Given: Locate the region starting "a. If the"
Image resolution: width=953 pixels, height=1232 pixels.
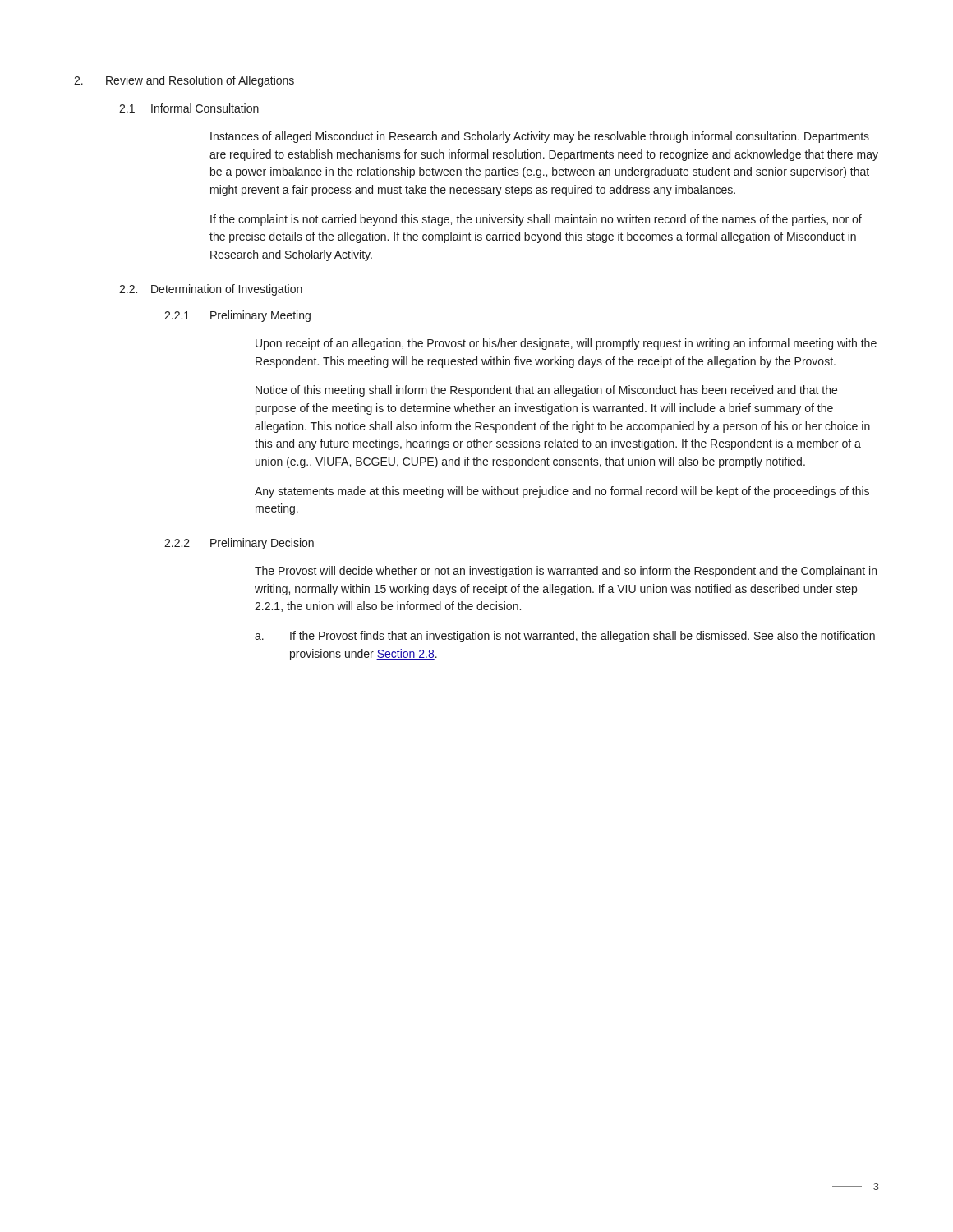Looking at the screenshot, I should 567,645.
